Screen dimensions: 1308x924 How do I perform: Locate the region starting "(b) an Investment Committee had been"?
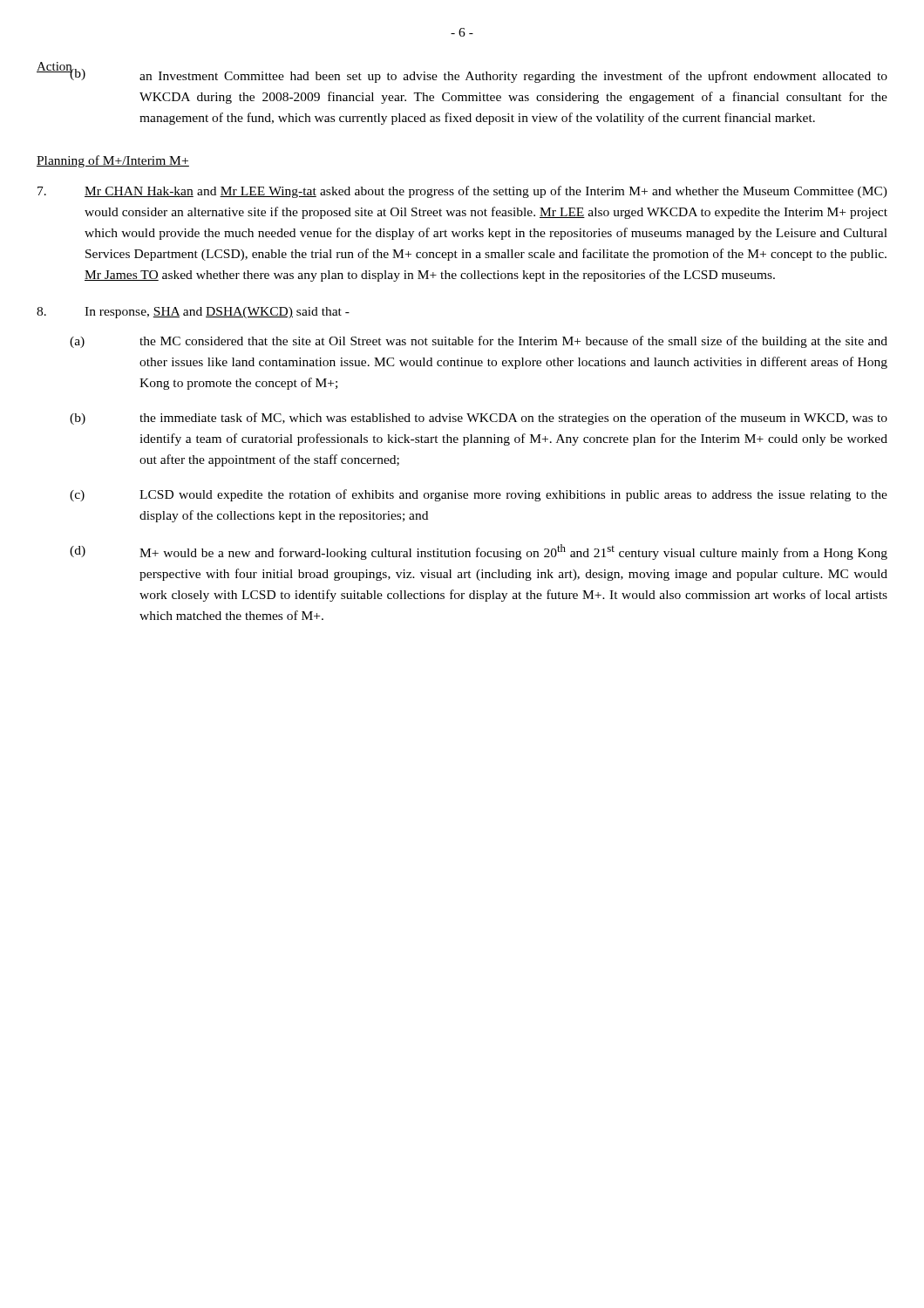(x=462, y=97)
